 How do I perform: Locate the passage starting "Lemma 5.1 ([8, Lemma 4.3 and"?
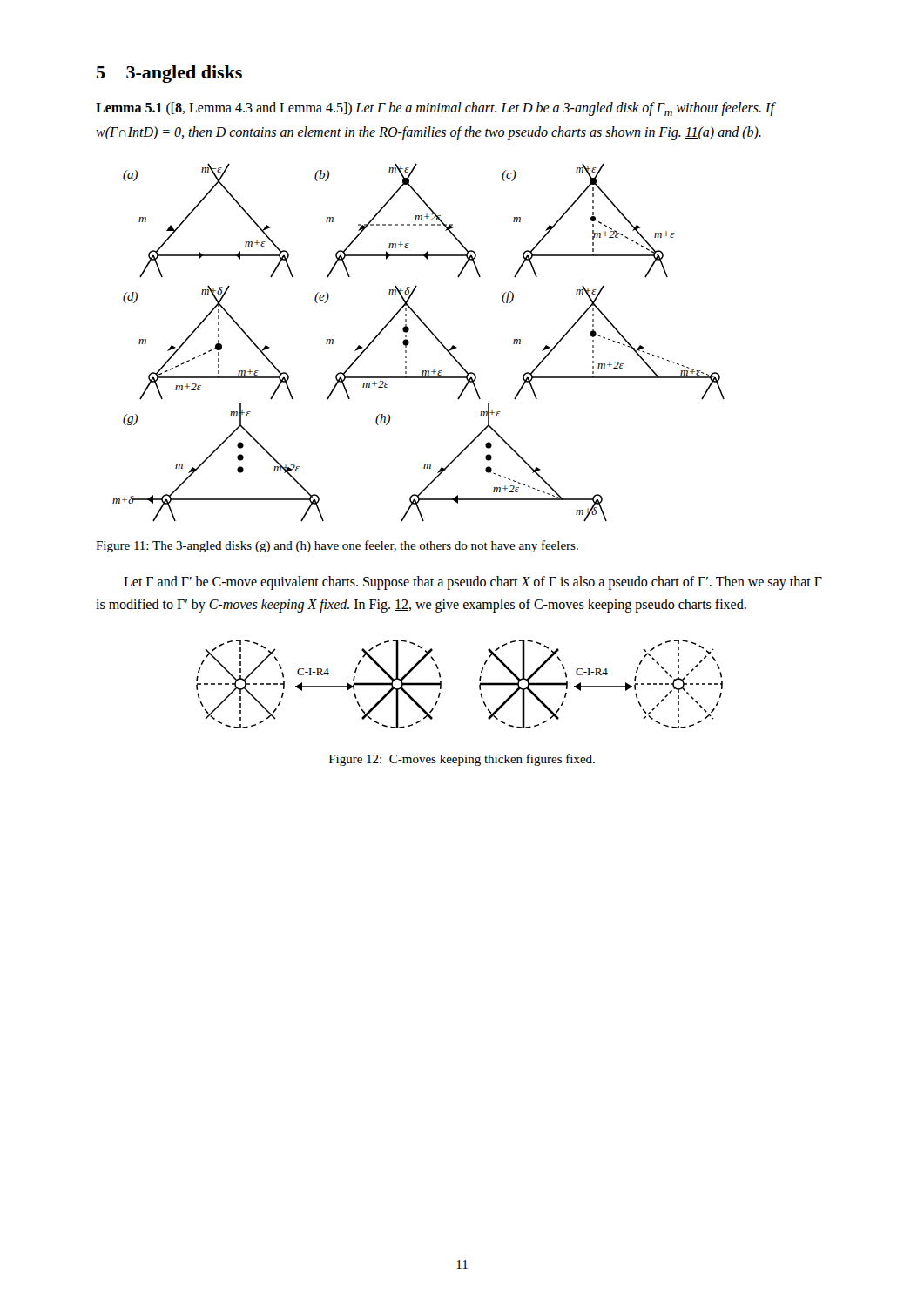(x=435, y=120)
